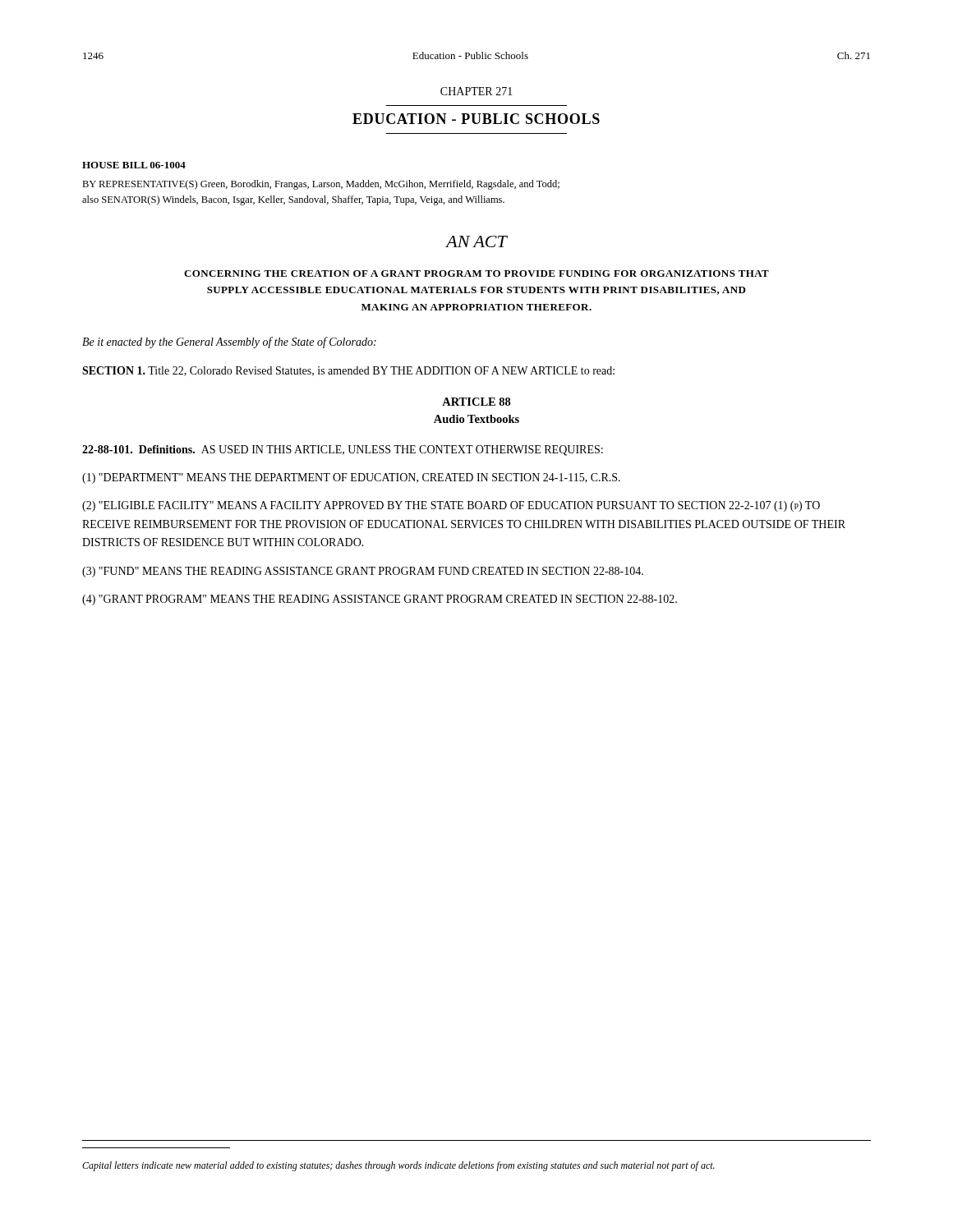Select the block starting "SECTION 1. Title 22,"

[349, 371]
